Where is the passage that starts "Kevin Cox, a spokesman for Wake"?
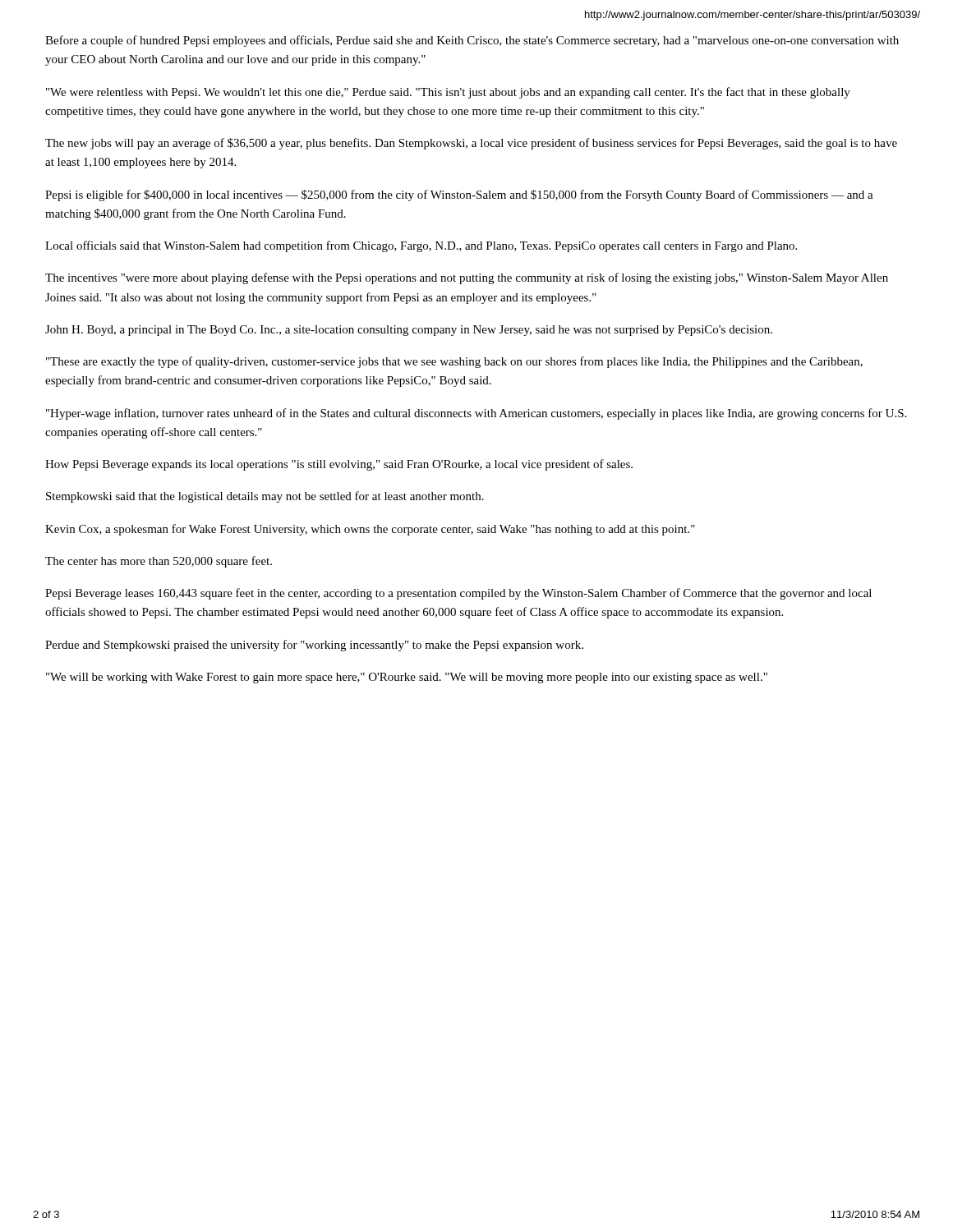The height and width of the screenshot is (1232, 953). [370, 529]
